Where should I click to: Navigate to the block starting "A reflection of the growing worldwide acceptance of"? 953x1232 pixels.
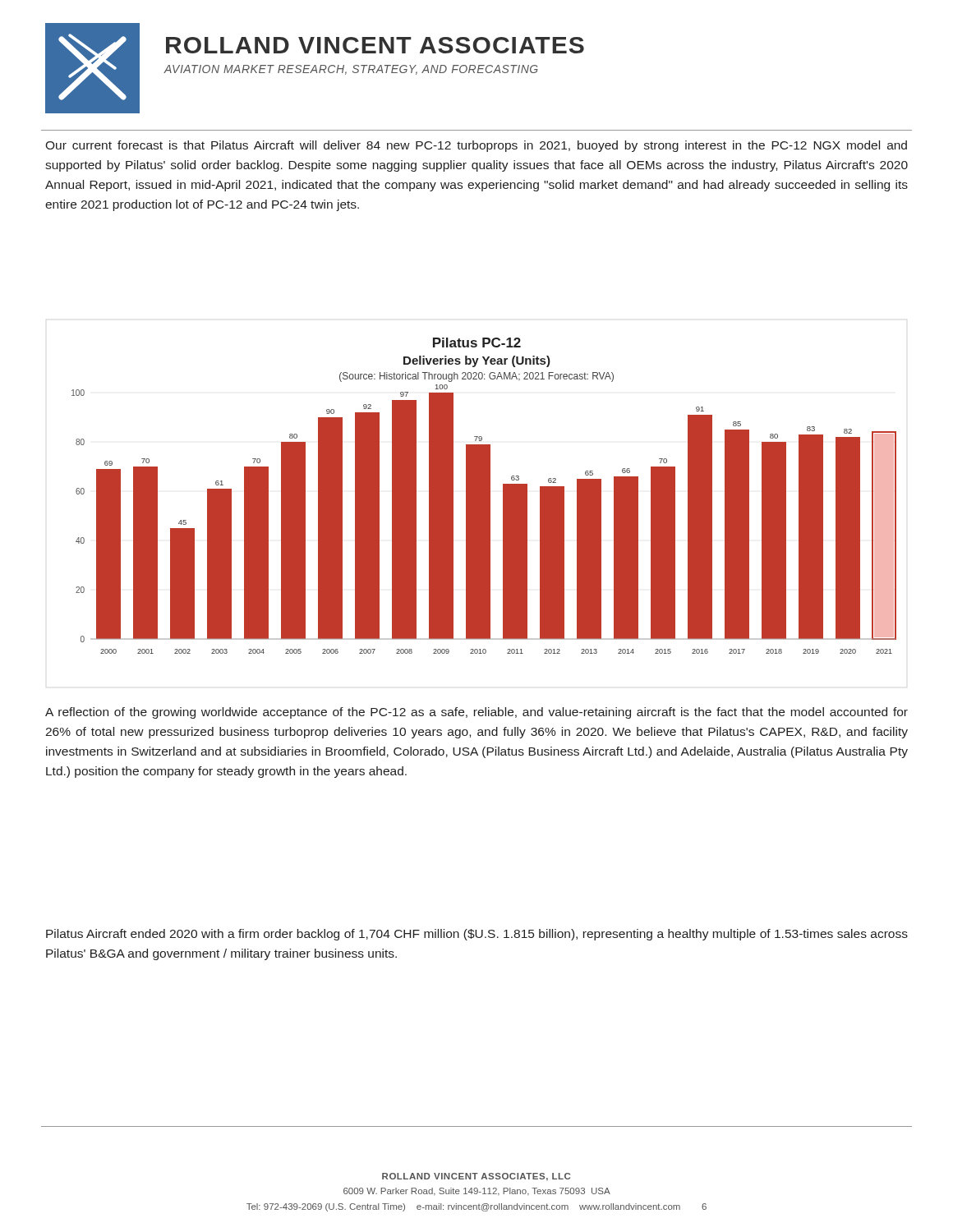click(x=476, y=741)
